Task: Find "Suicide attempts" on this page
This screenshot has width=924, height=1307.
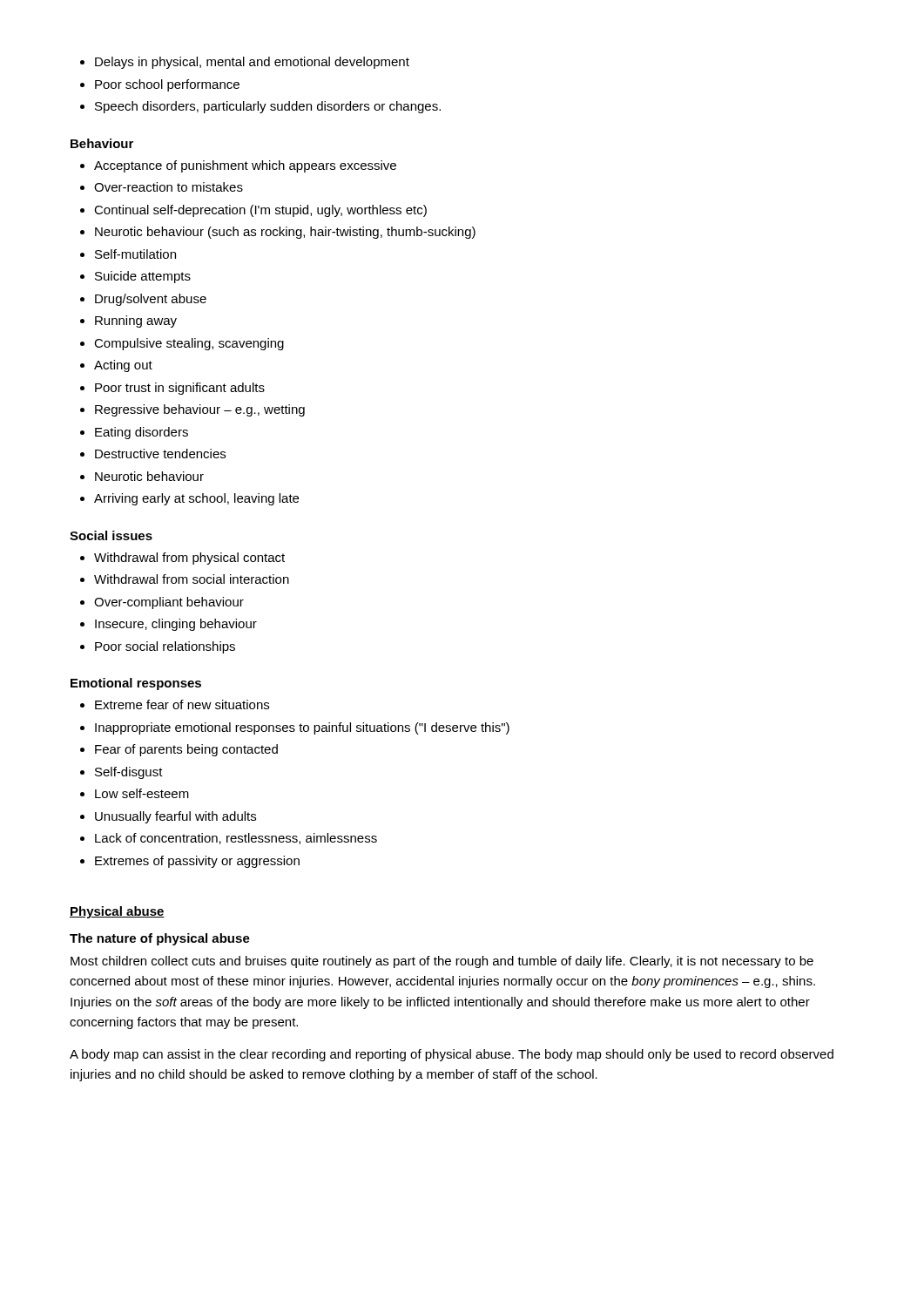Action: [143, 277]
